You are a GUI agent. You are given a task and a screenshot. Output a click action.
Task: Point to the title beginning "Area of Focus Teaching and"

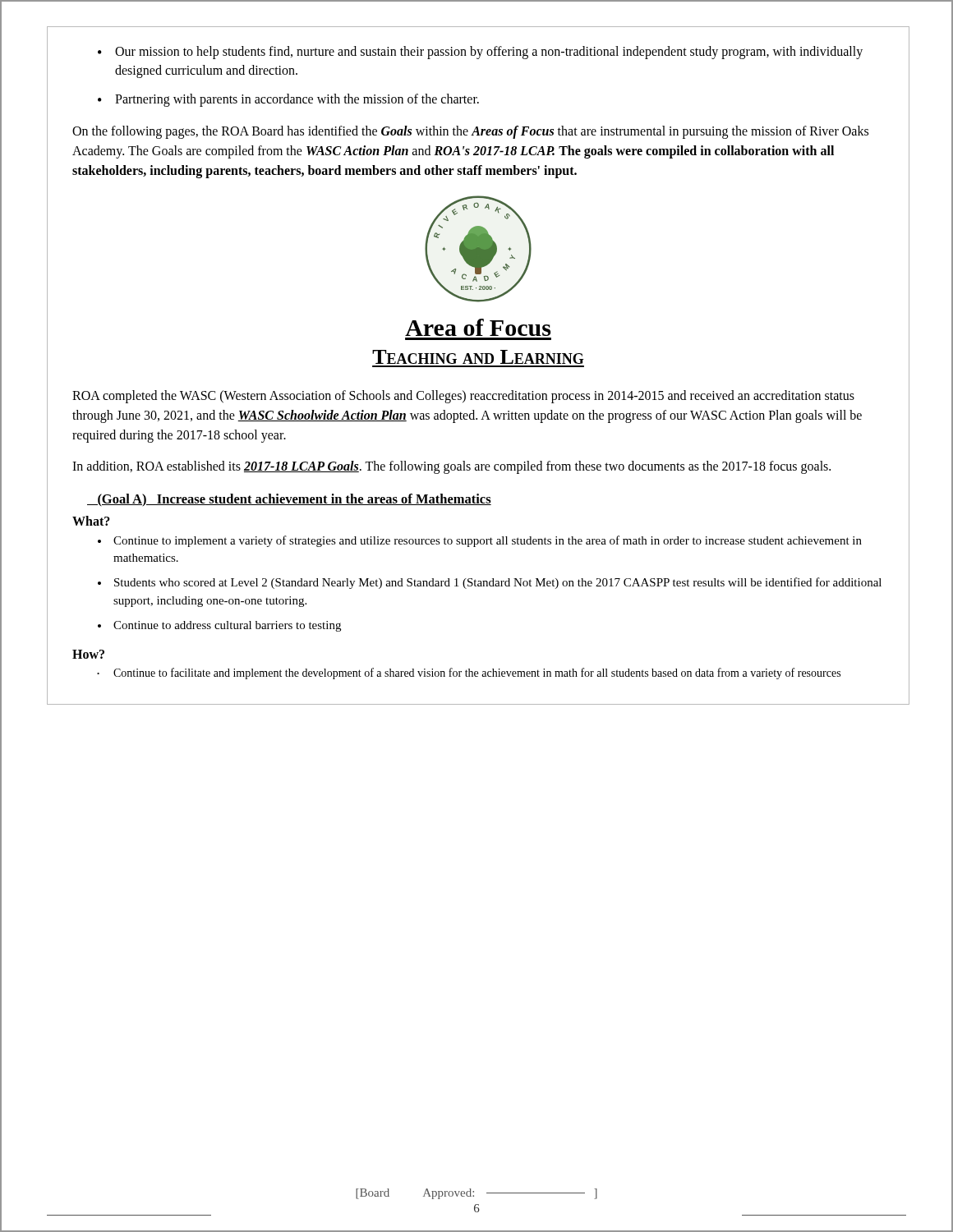478,341
